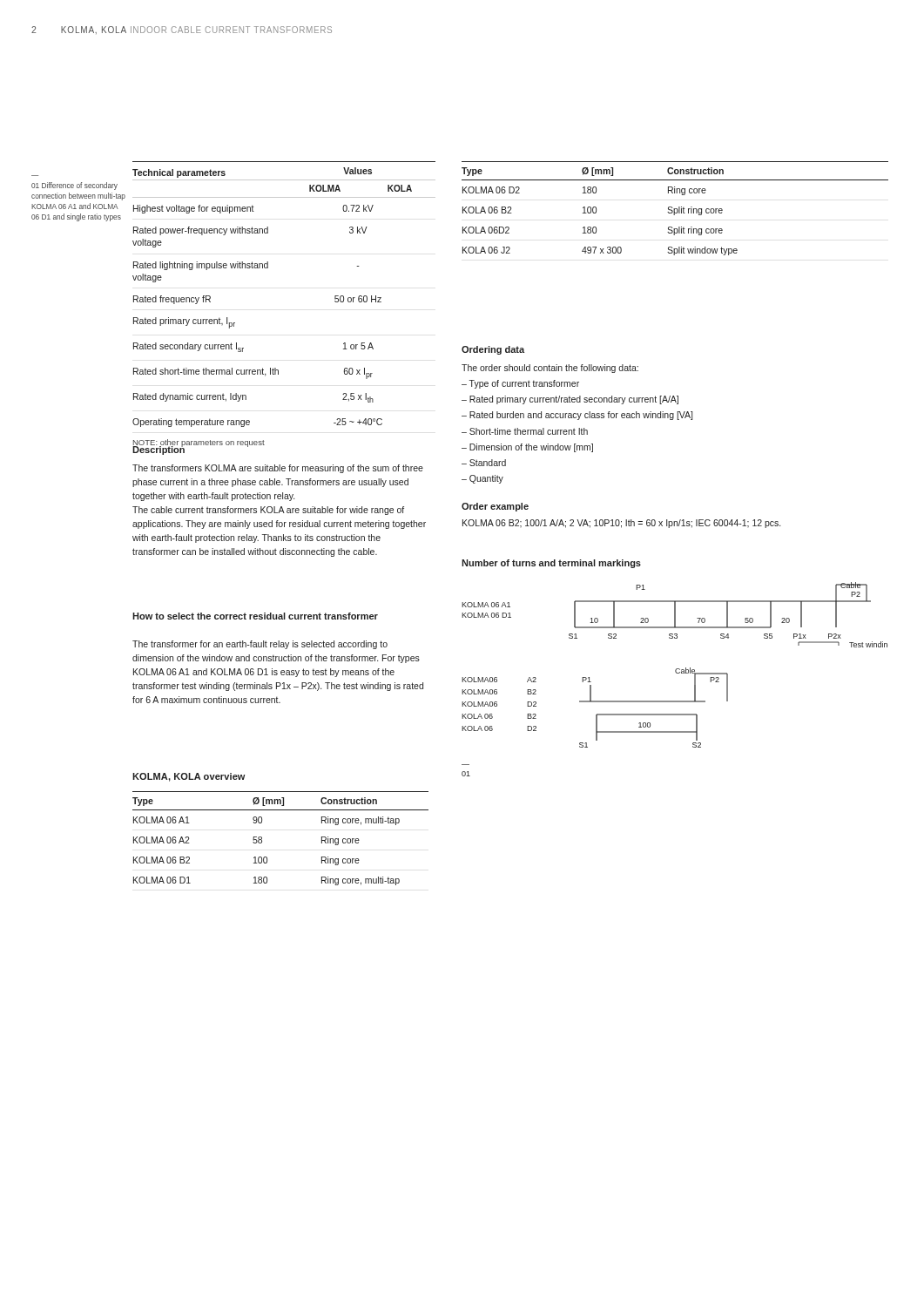Find the table that mentions "50 or 60 Hz"

[x=284, y=307]
